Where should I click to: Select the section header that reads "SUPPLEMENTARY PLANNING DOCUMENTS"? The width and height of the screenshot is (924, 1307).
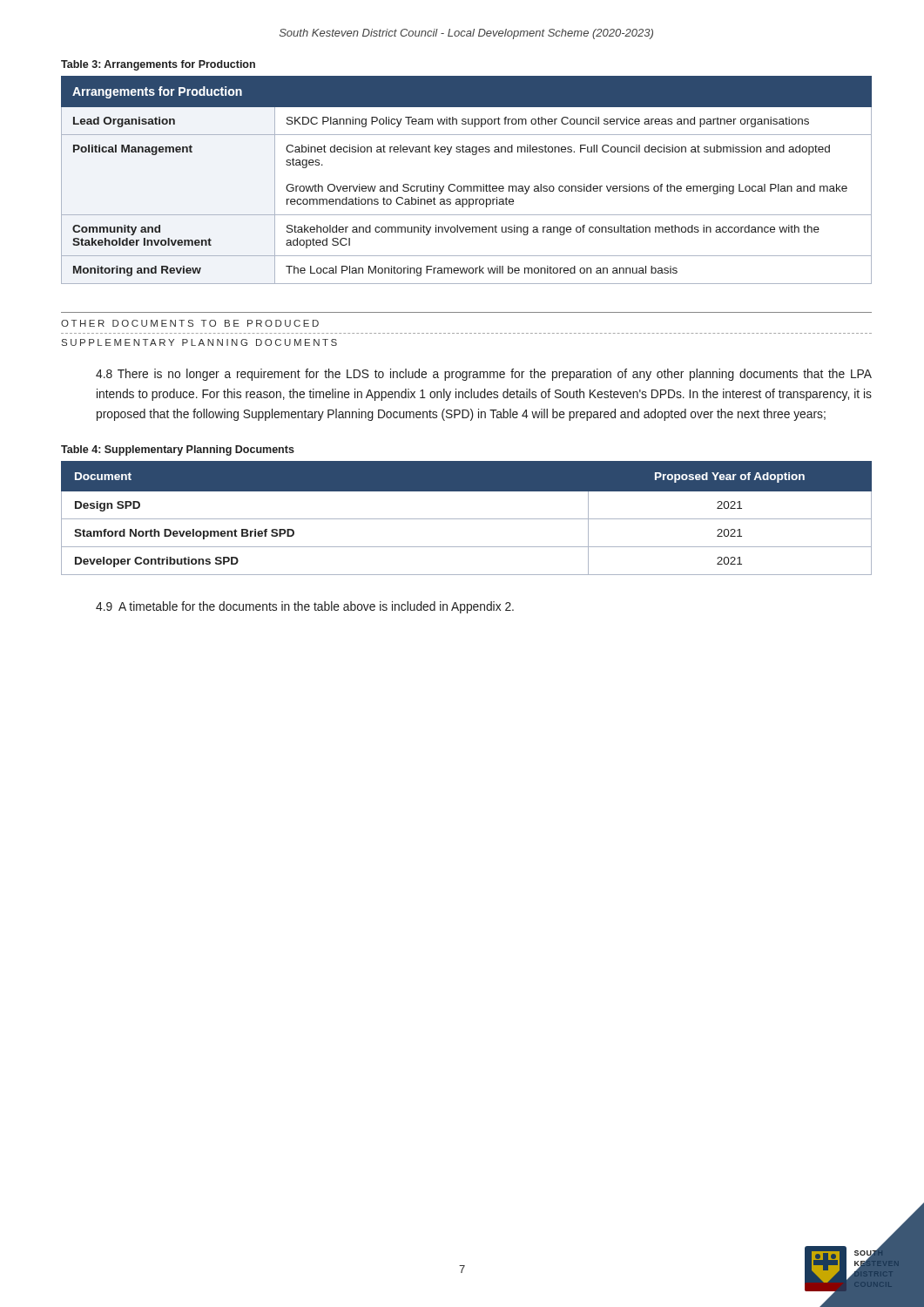[x=200, y=342]
